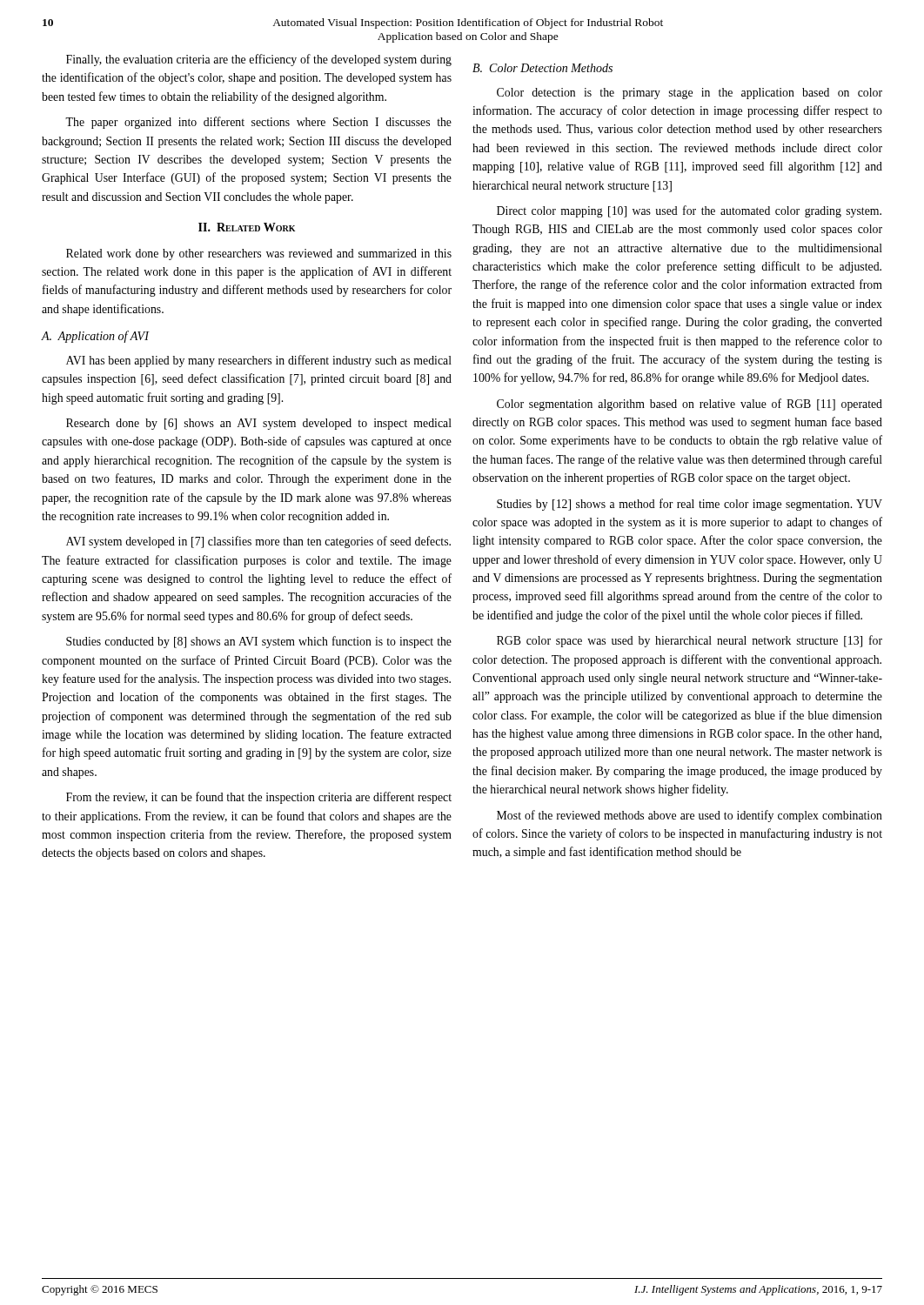Viewport: 924px width, 1305px height.
Task: Find the text starting "A. Application of"
Action: point(95,336)
